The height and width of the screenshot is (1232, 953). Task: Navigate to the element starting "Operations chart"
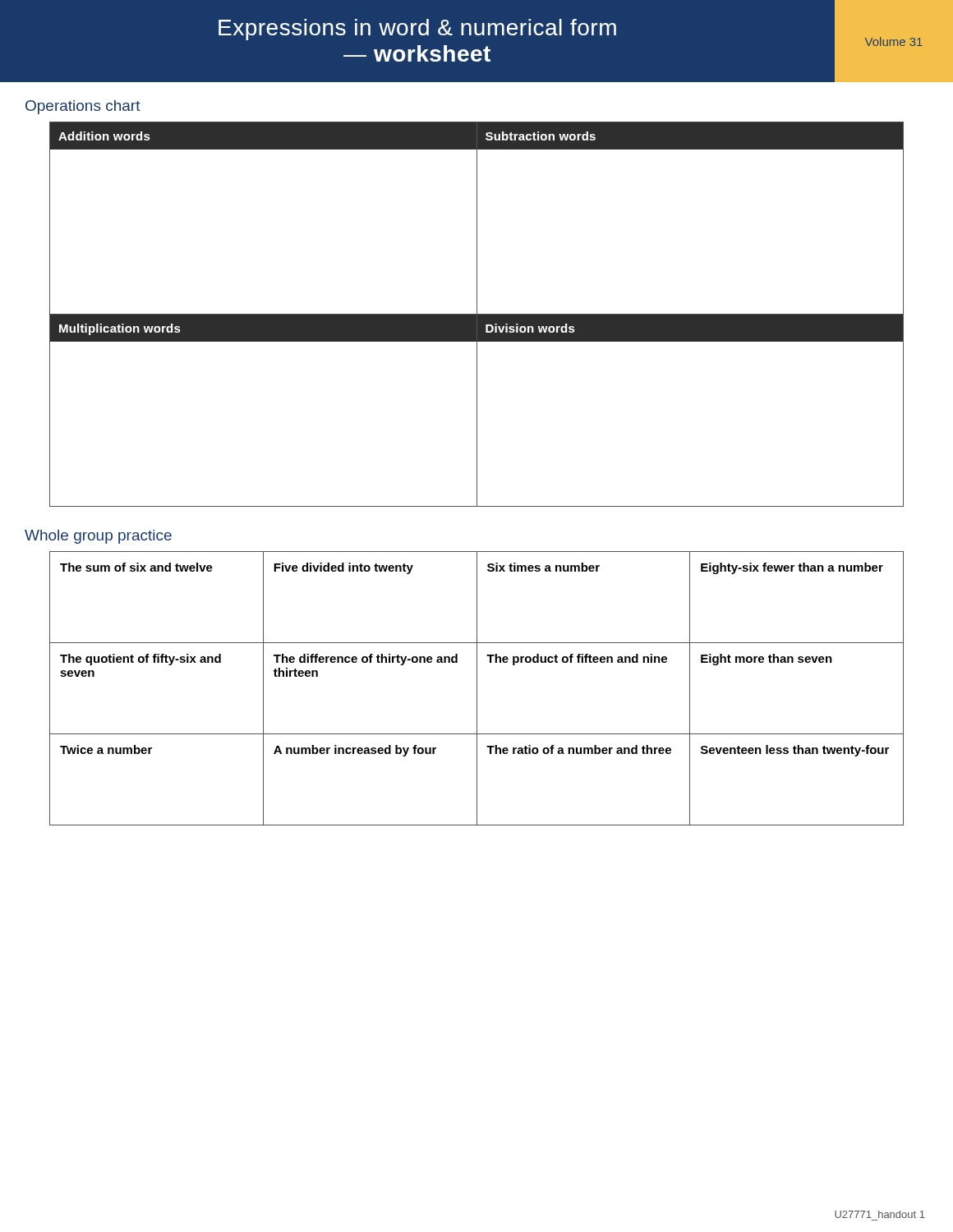point(82,106)
